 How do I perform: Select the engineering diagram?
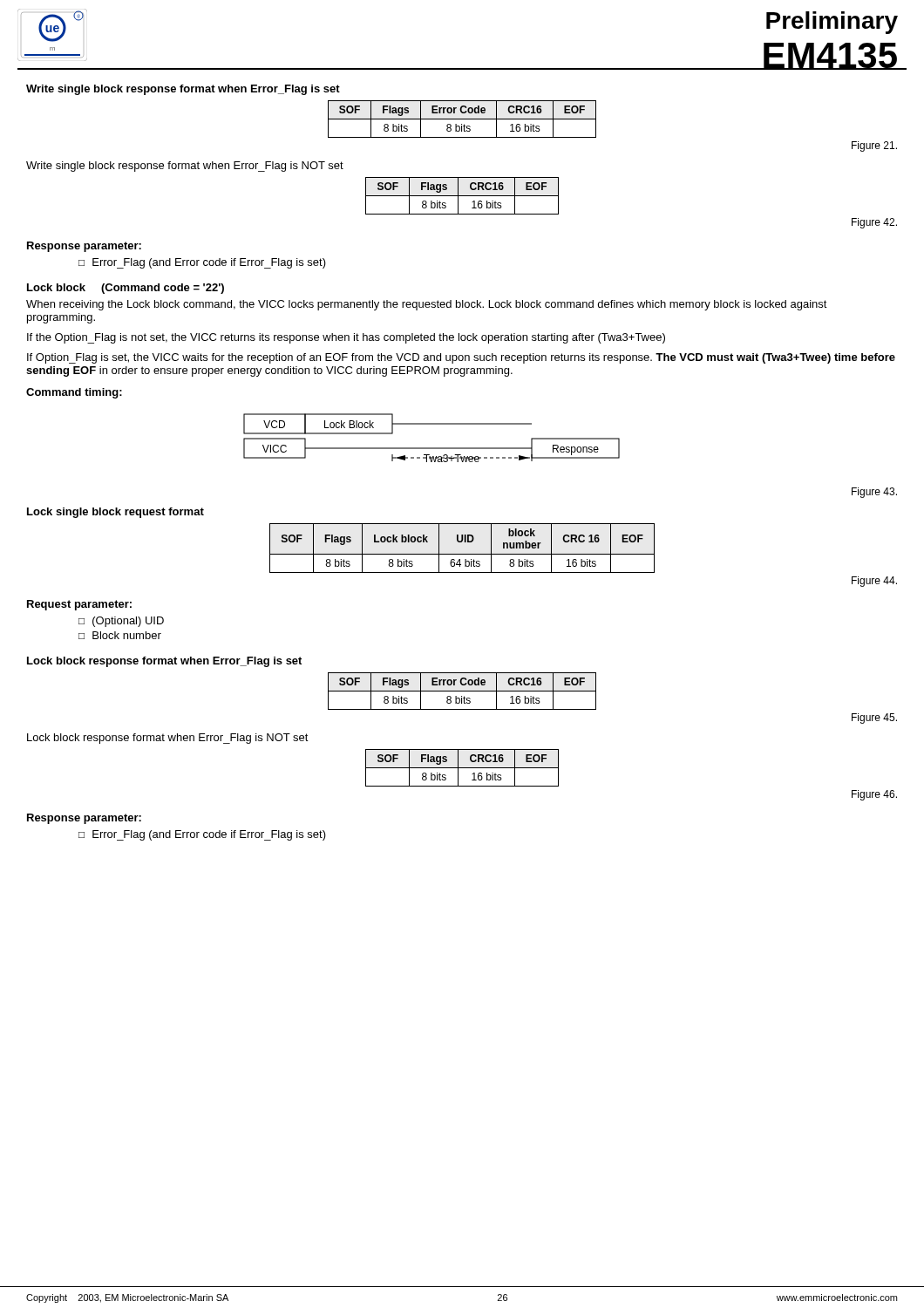[462, 445]
